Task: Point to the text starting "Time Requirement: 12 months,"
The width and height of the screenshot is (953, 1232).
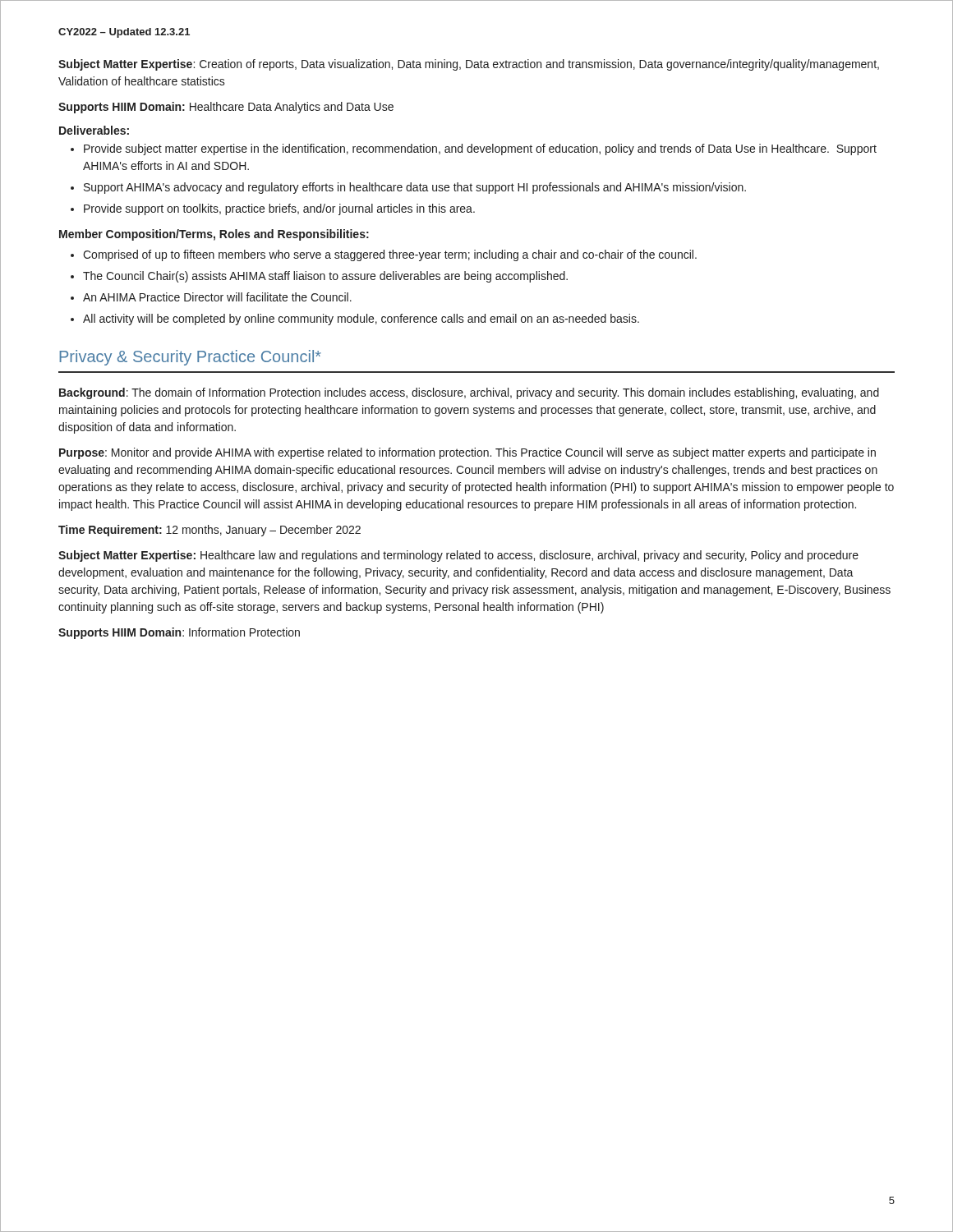Action: click(210, 530)
